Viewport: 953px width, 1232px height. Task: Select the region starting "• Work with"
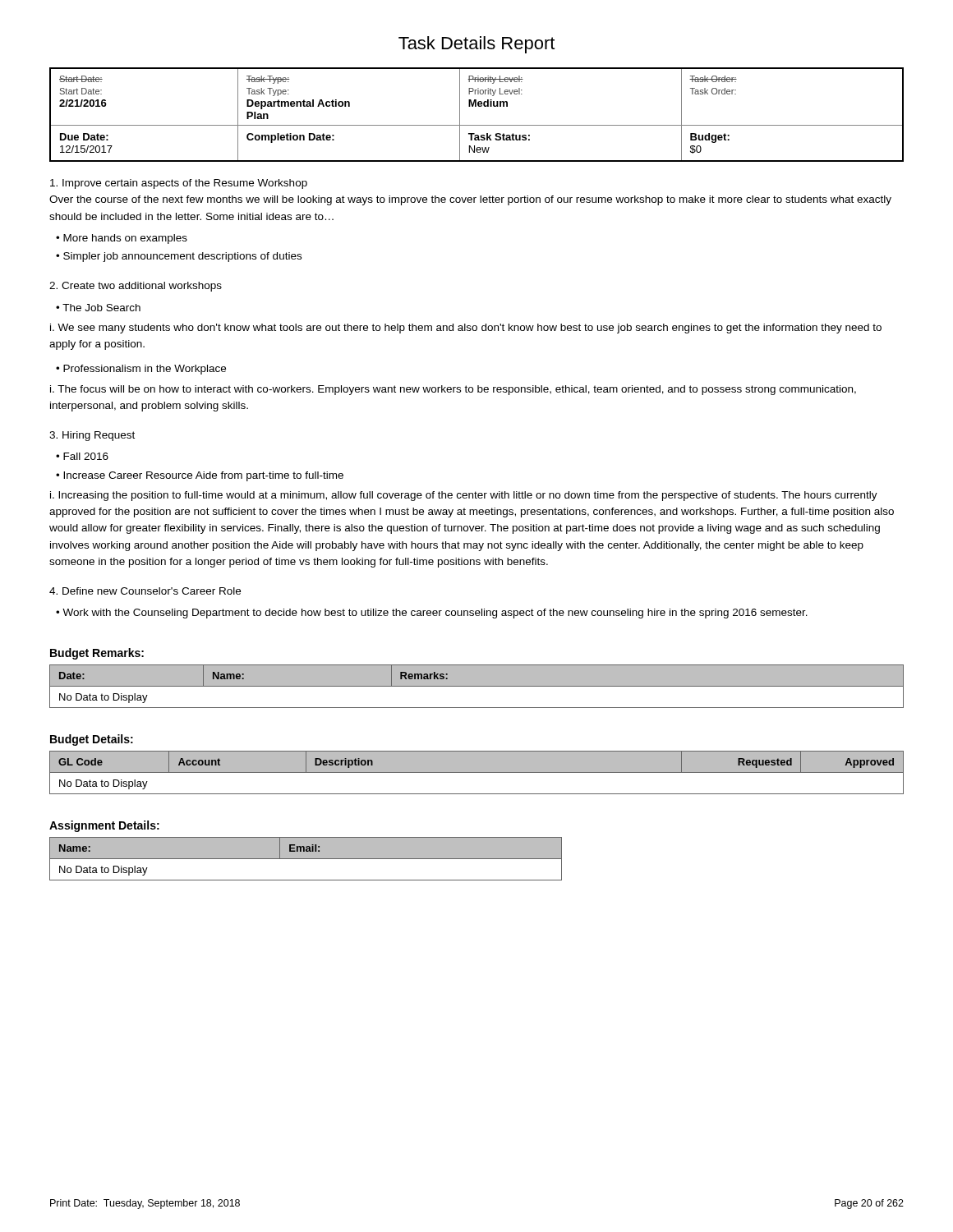point(432,613)
